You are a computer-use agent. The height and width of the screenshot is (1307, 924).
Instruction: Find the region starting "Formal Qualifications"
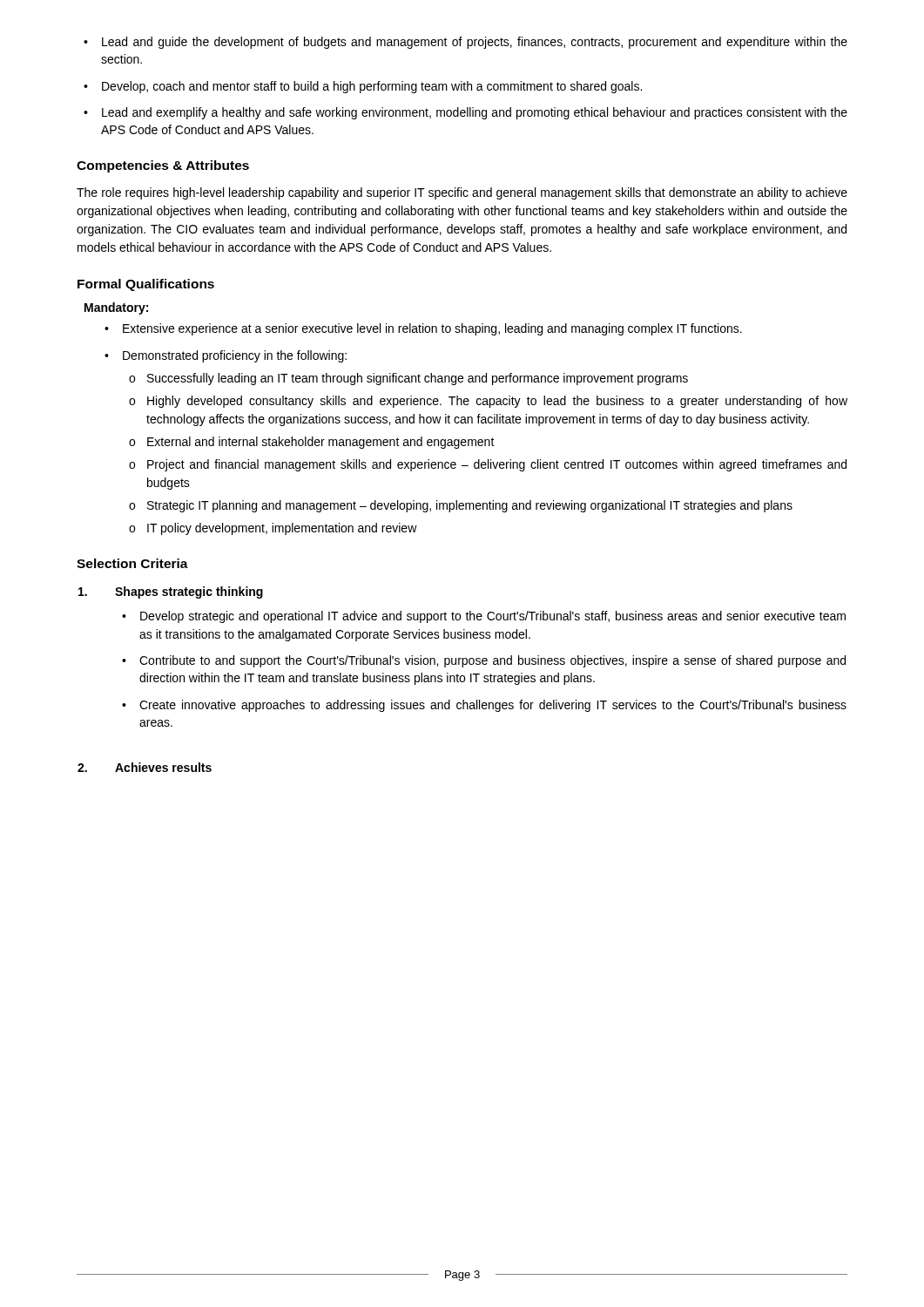[146, 284]
